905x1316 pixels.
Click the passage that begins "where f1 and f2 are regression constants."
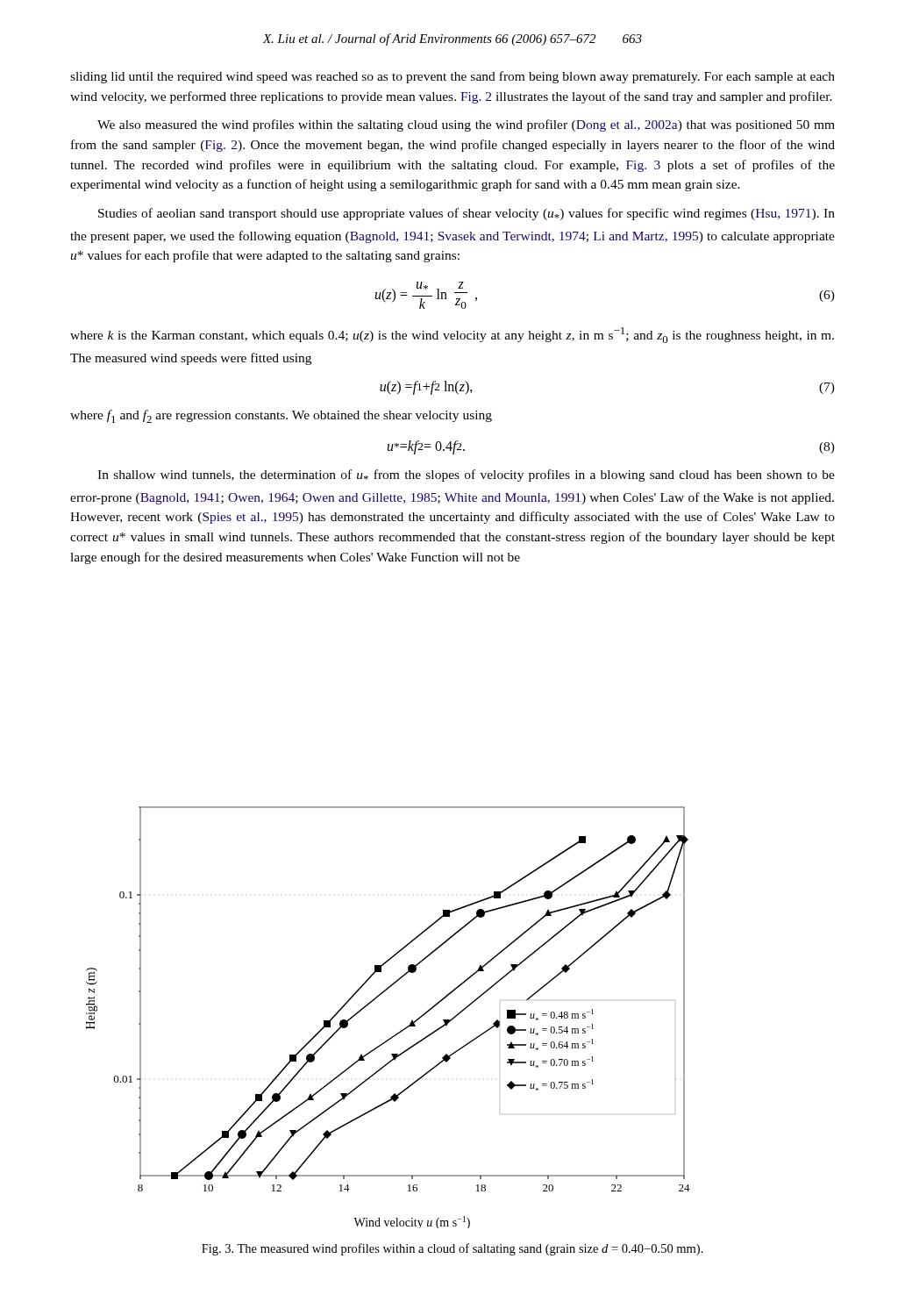click(452, 417)
